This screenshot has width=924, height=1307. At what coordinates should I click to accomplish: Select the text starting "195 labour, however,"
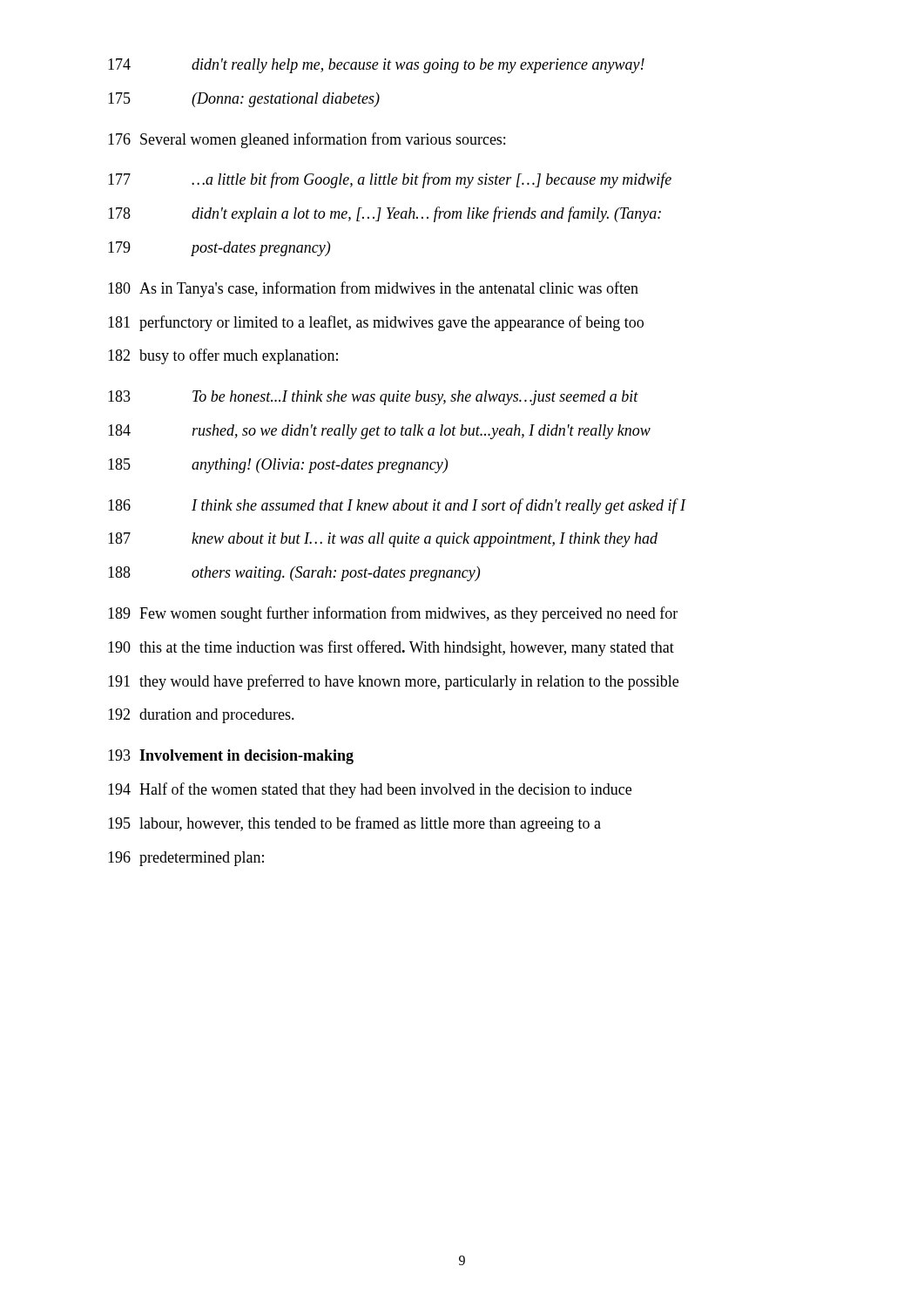[x=462, y=824]
